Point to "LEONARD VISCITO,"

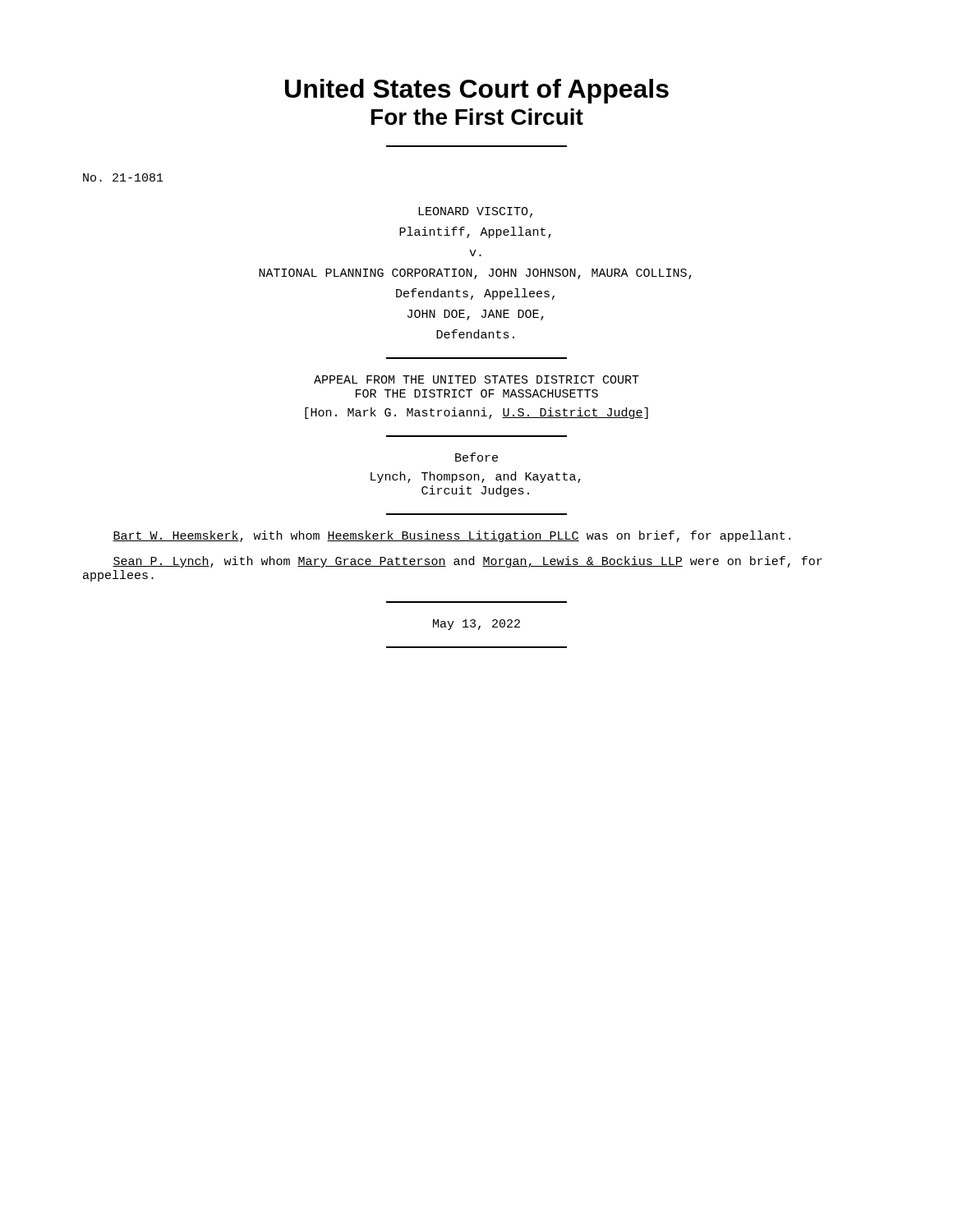click(476, 212)
